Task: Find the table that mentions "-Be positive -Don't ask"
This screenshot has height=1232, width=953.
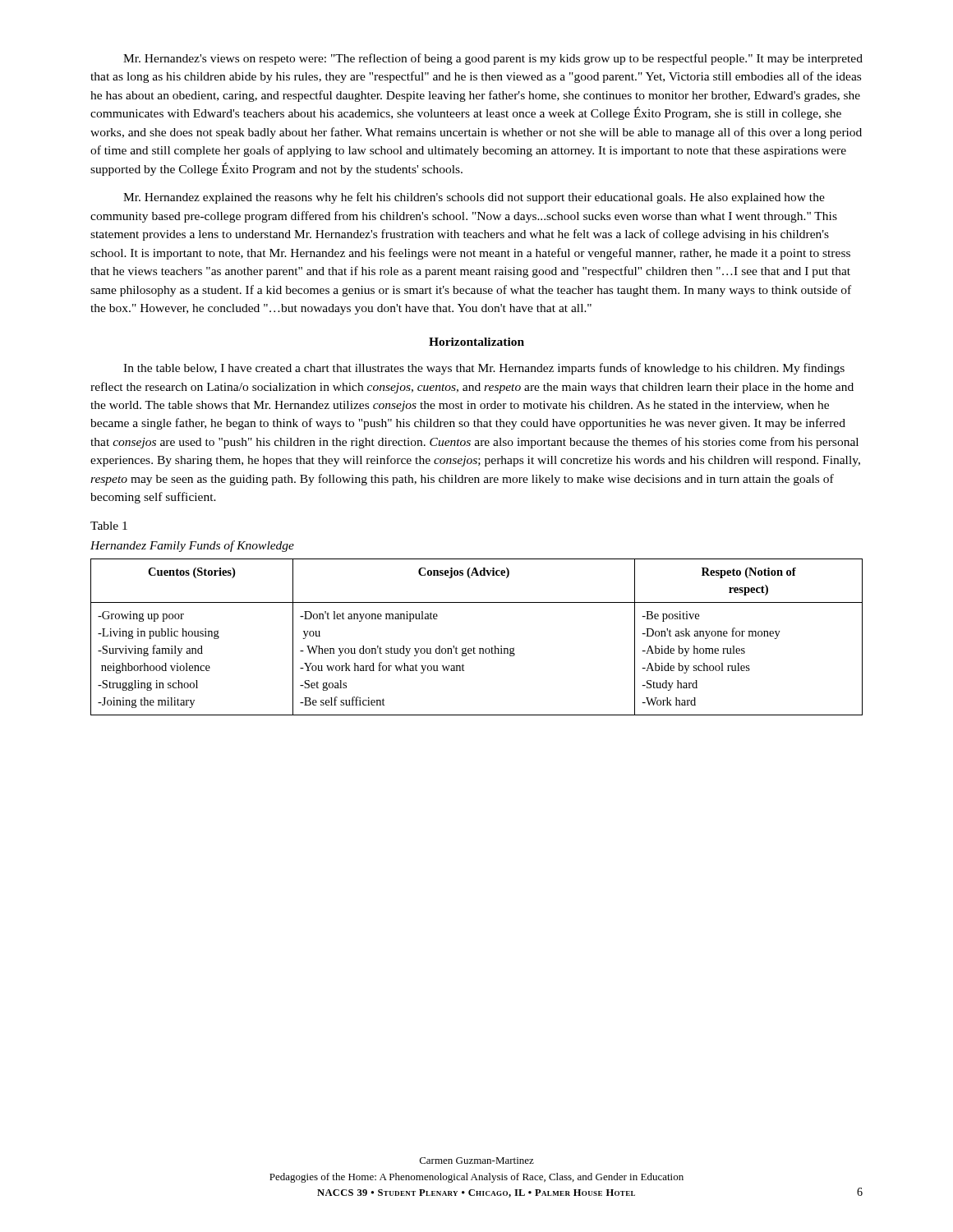Action: click(476, 637)
